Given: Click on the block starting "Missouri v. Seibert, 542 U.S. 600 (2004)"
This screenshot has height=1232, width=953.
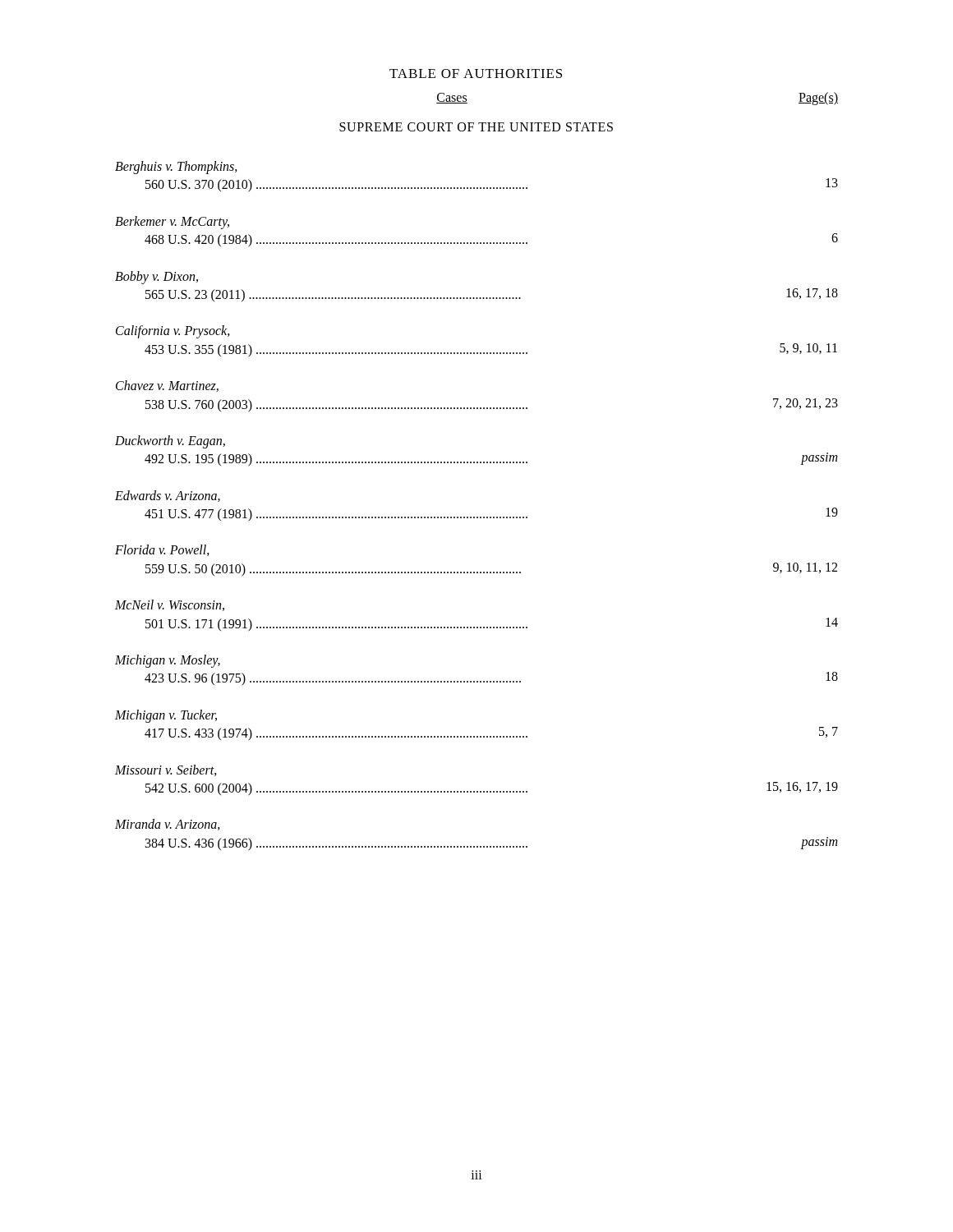Looking at the screenshot, I should [x=476, y=779].
